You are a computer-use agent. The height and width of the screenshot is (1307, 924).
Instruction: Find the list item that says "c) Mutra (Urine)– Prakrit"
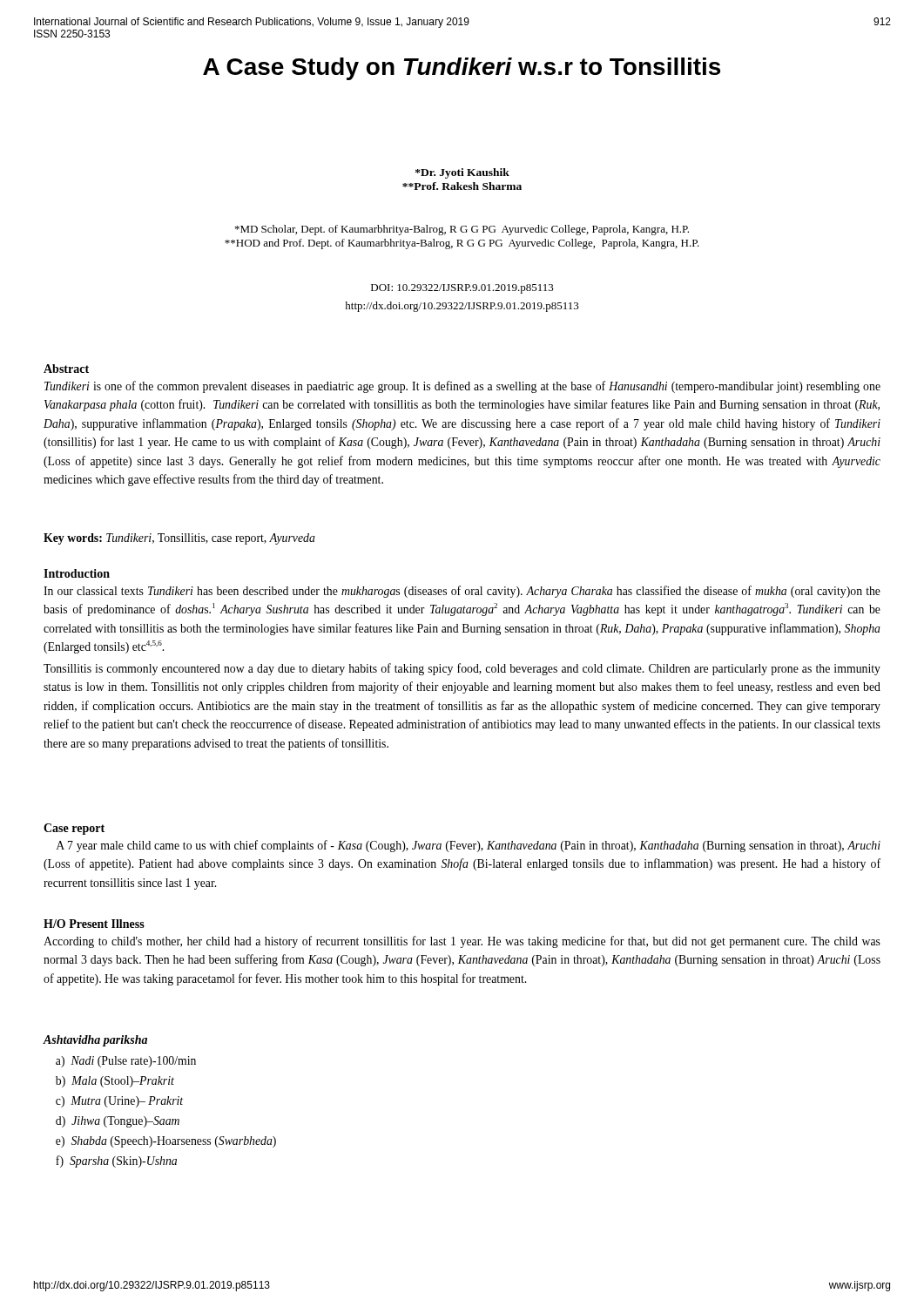point(113,1101)
